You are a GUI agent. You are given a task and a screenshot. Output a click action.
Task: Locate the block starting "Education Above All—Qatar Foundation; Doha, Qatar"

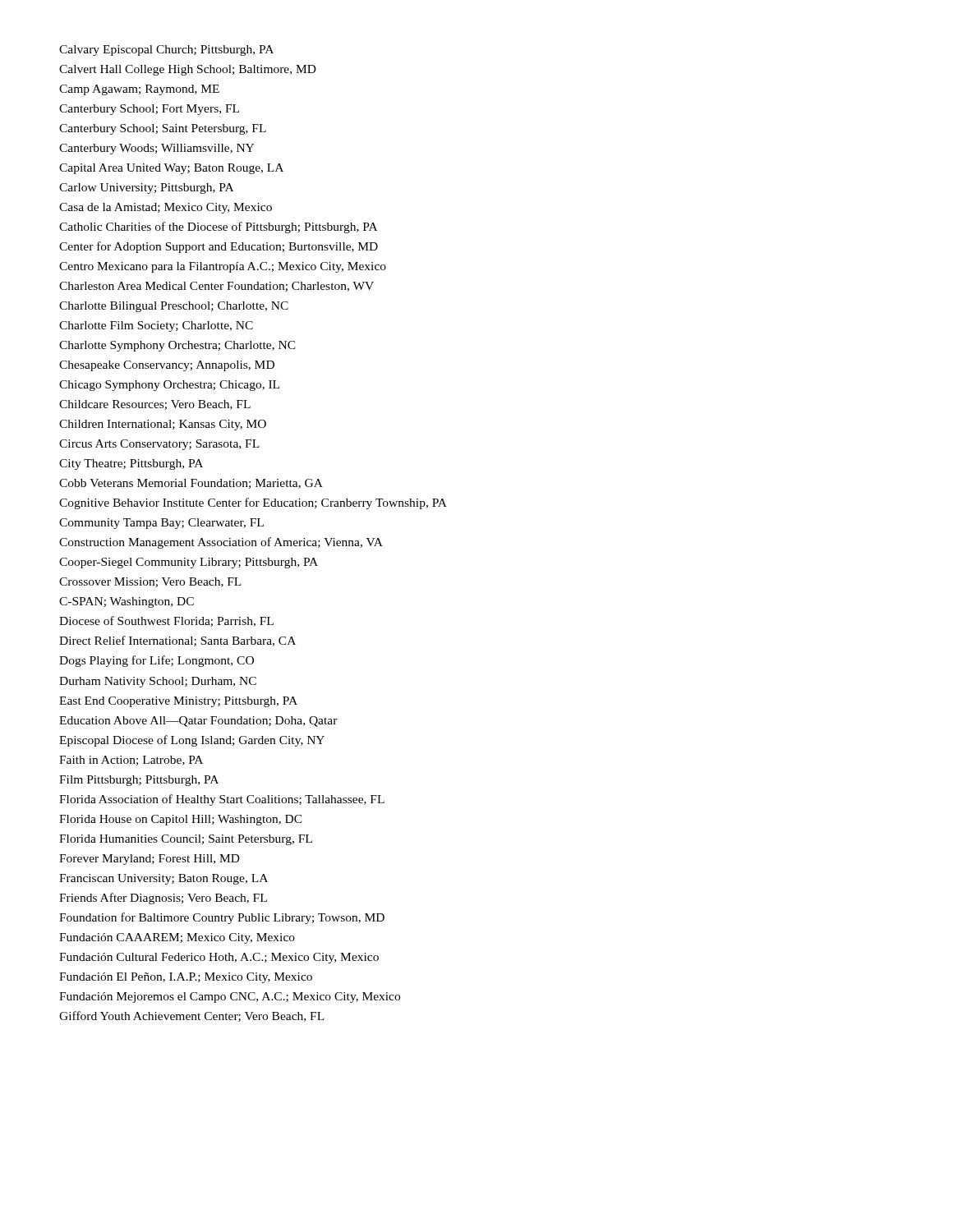[x=198, y=720]
